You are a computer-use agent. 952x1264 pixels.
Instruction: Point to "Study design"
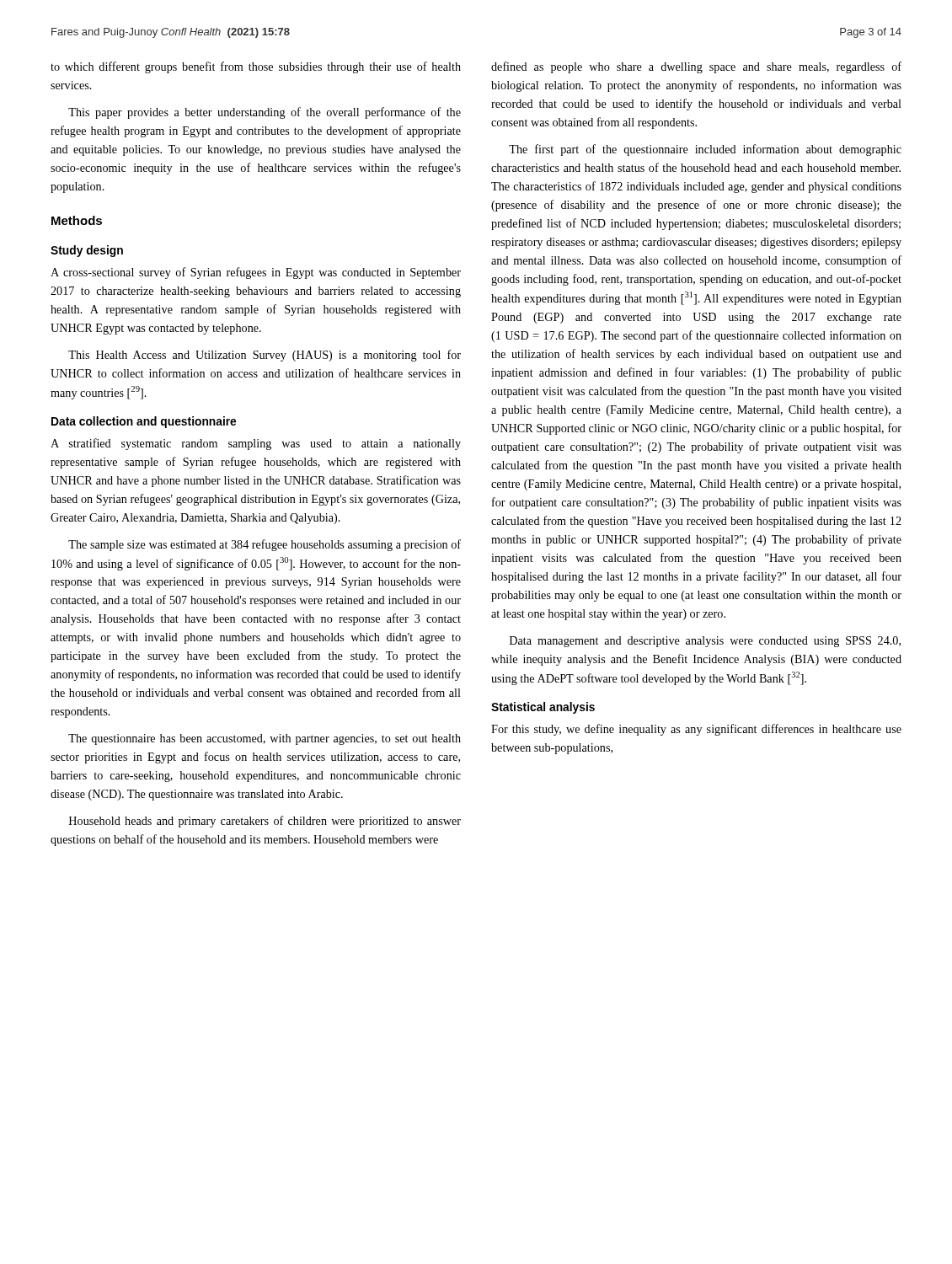pyautogui.click(x=87, y=251)
